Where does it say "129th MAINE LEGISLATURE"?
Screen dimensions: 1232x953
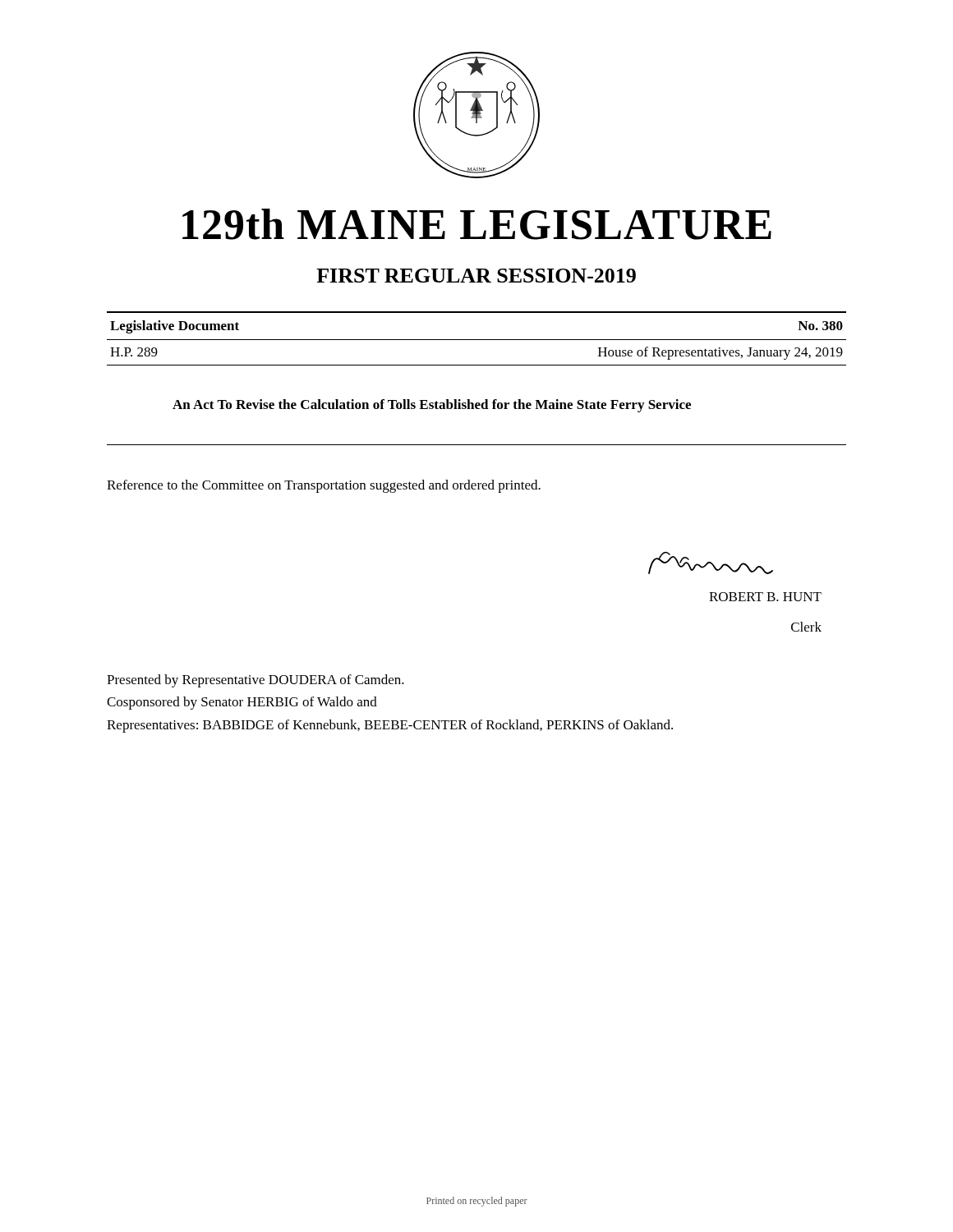pos(476,225)
